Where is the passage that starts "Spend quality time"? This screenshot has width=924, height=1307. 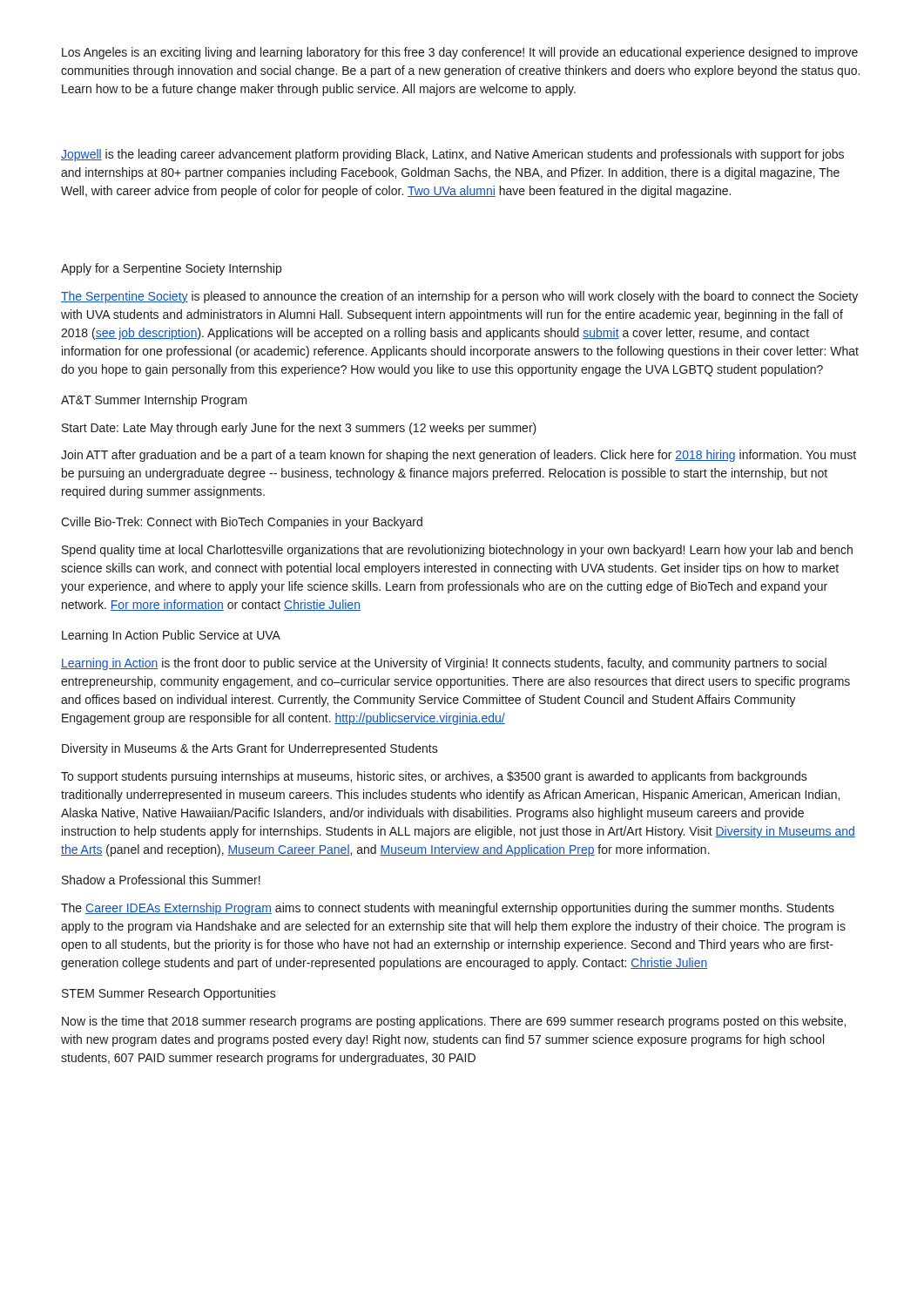(457, 577)
